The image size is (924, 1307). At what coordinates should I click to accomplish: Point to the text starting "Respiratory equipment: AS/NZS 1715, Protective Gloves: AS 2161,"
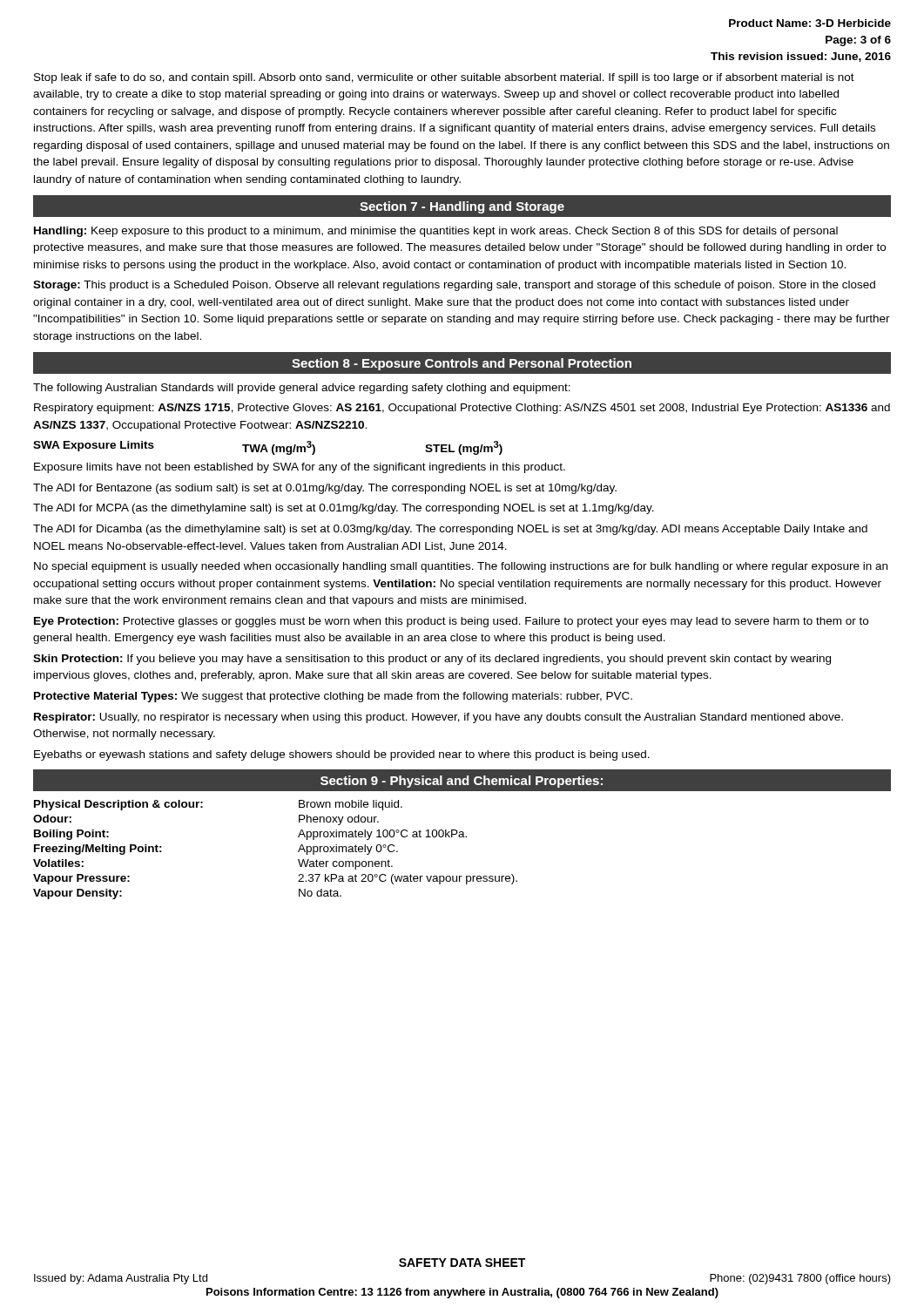tap(462, 416)
